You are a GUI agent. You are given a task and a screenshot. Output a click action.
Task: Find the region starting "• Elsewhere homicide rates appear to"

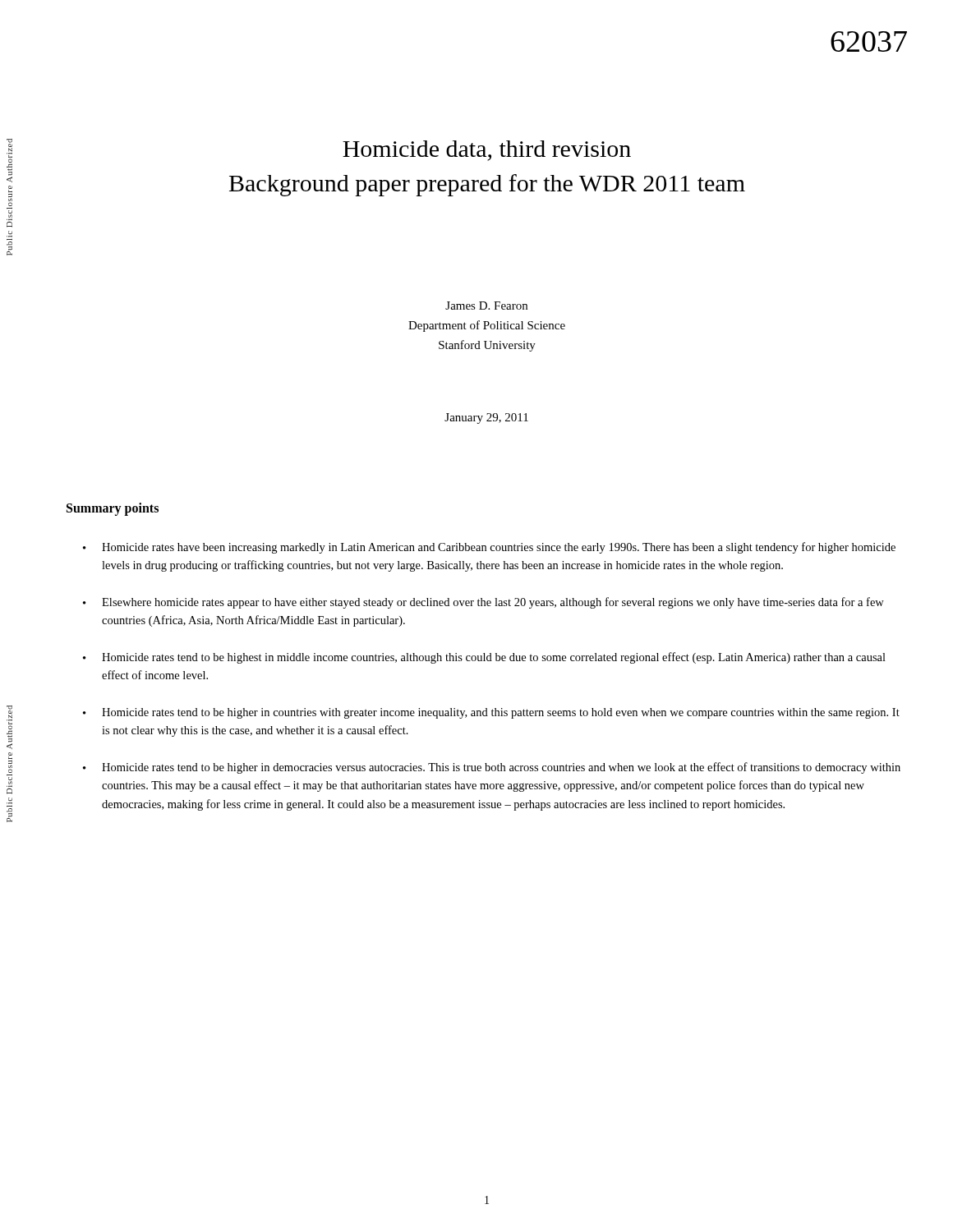[x=495, y=611]
